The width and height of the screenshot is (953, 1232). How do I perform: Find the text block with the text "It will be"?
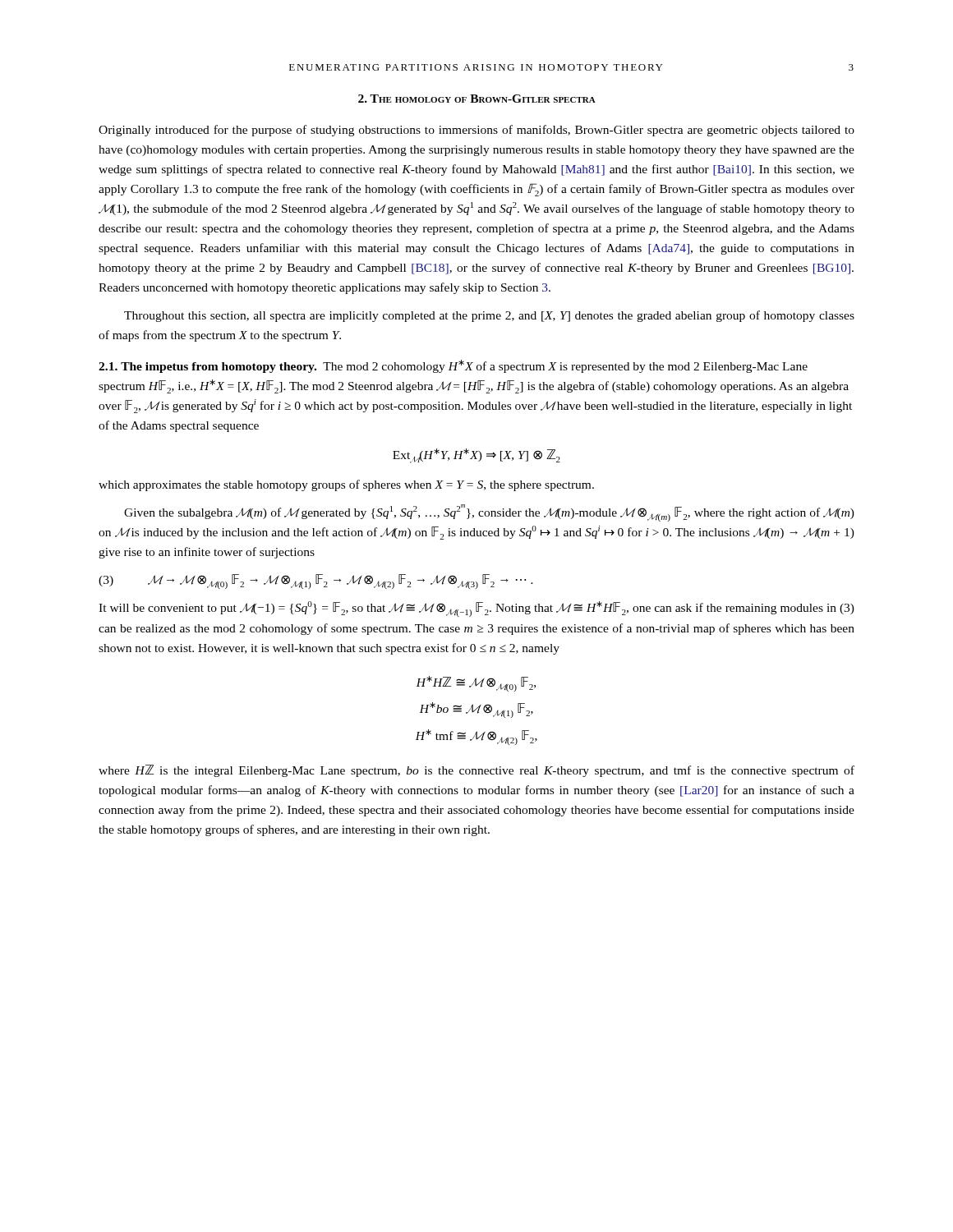click(x=476, y=627)
